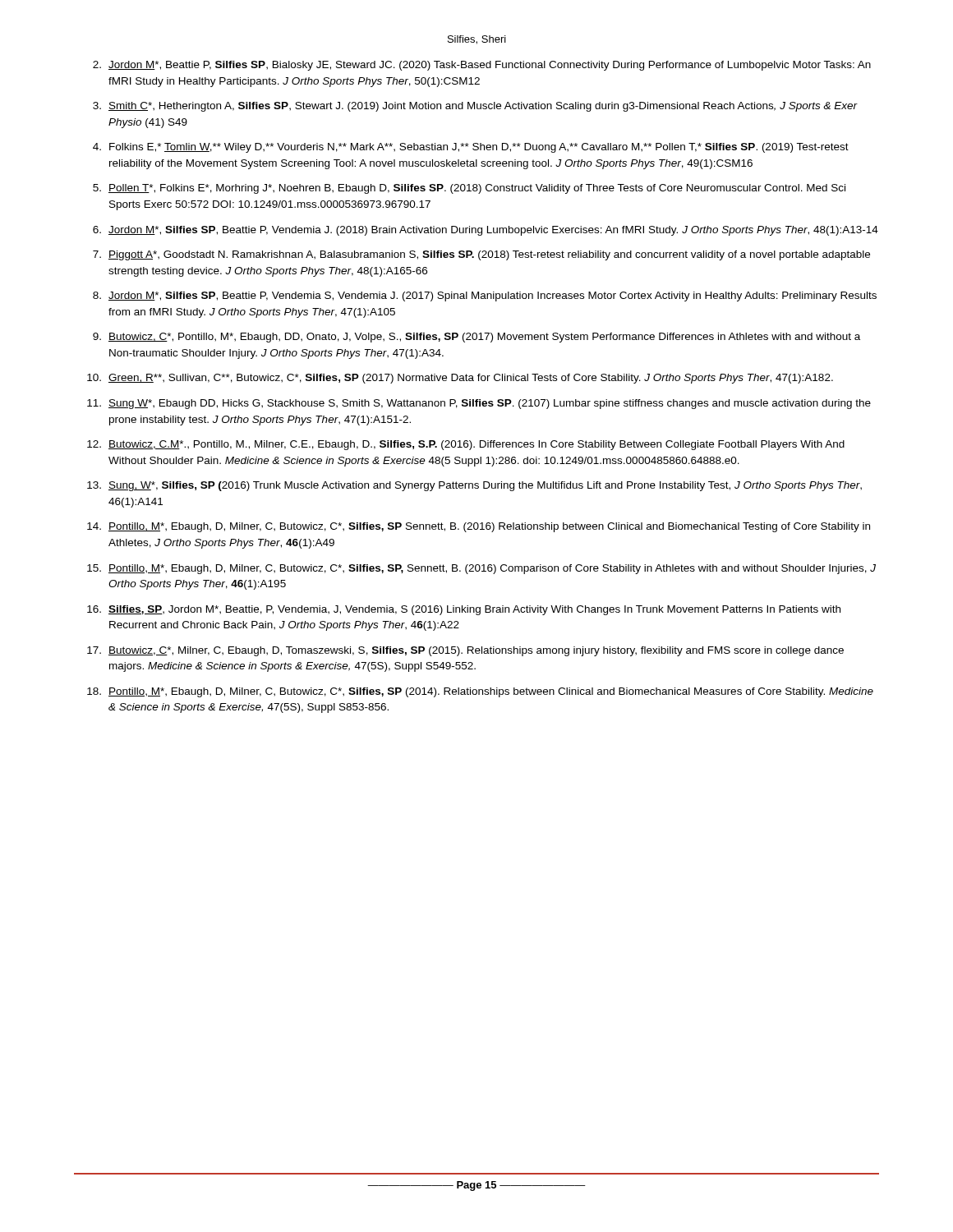953x1232 pixels.
Task: Where is the passage that starts "7. Piggott A*,"?
Action: pyautogui.click(x=476, y=262)
